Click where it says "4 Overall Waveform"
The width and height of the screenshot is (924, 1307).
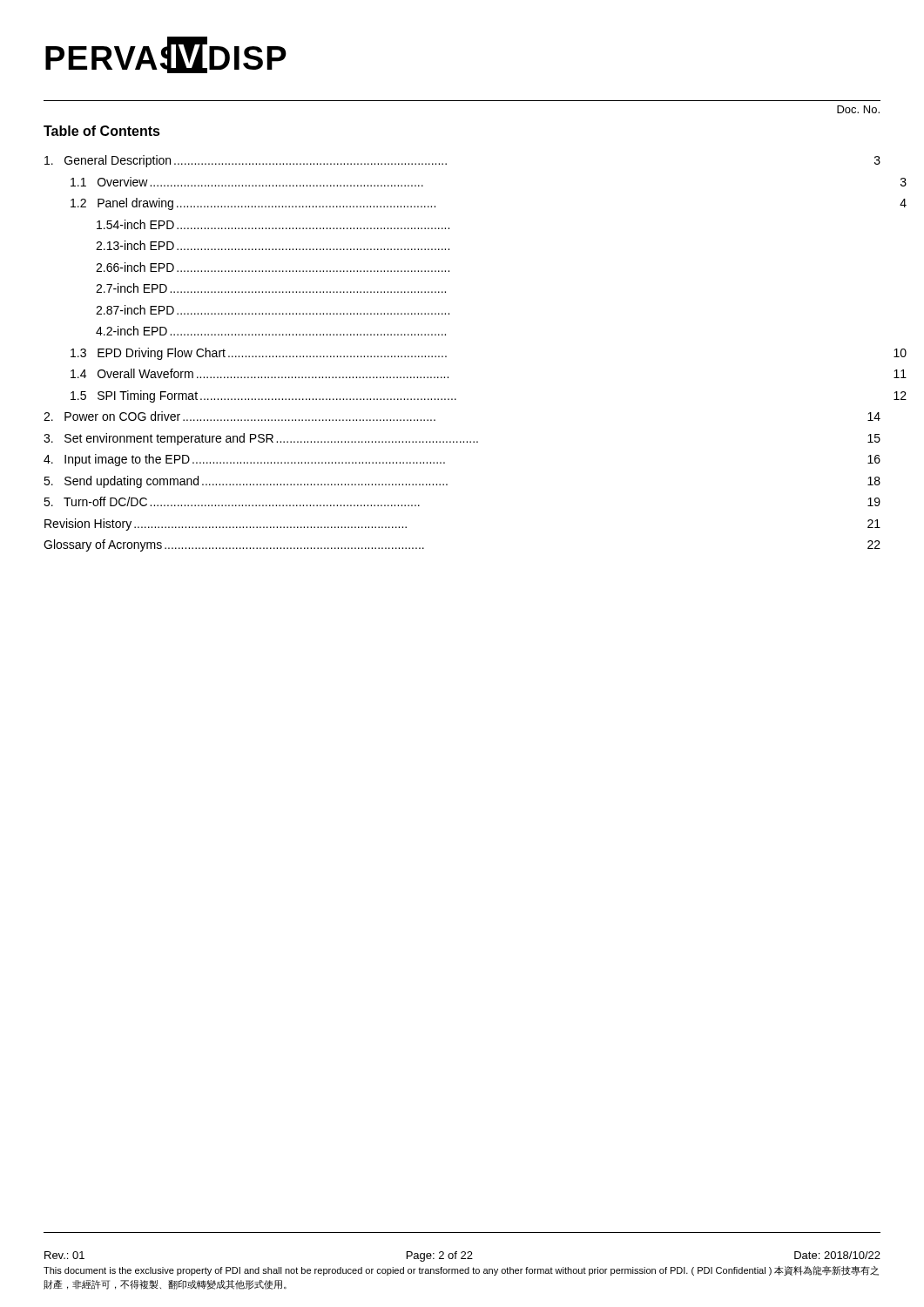(x=155, y=373)
